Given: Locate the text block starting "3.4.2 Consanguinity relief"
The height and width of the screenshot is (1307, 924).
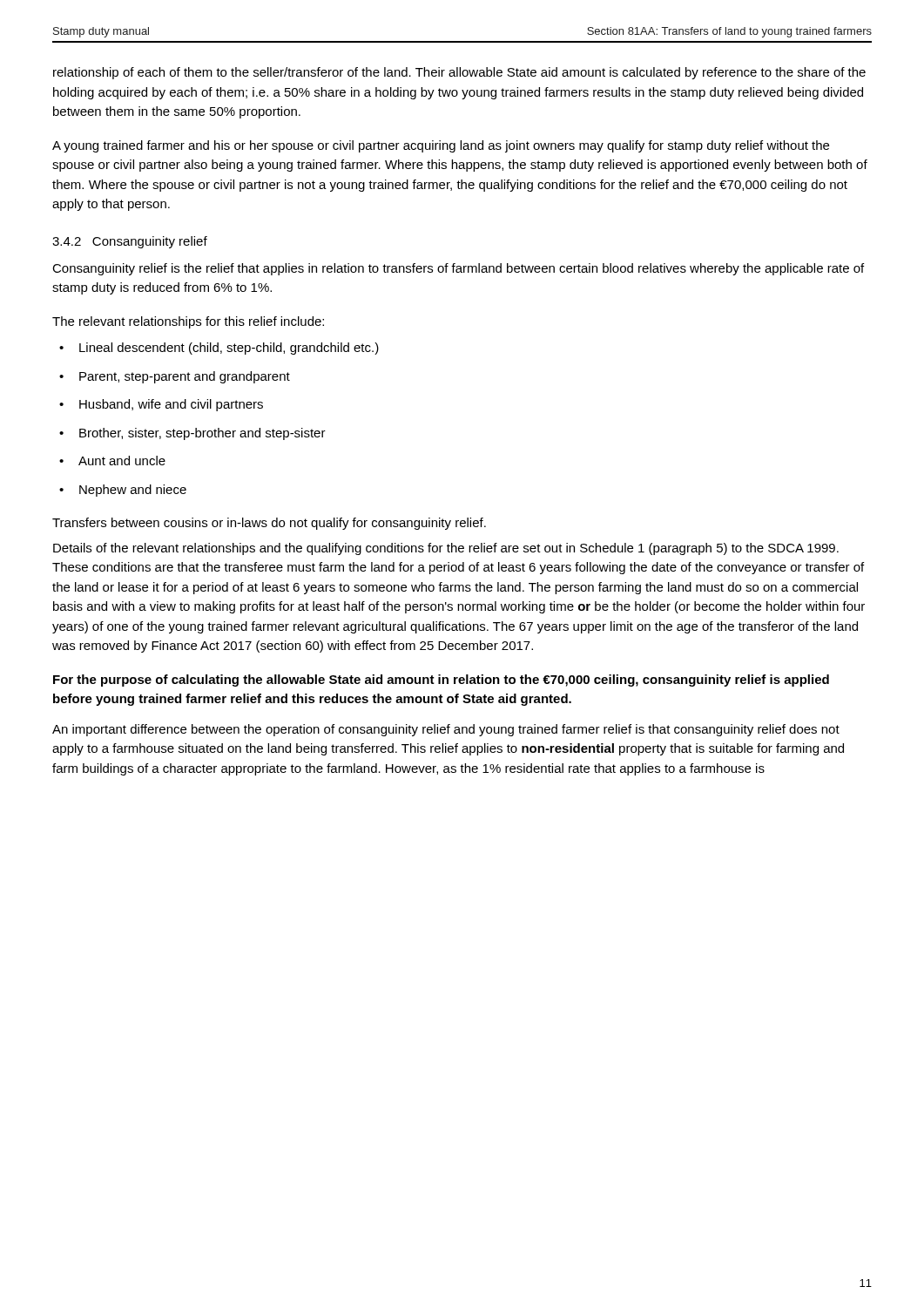Looking at the screenshot, I should click(130, 240).
